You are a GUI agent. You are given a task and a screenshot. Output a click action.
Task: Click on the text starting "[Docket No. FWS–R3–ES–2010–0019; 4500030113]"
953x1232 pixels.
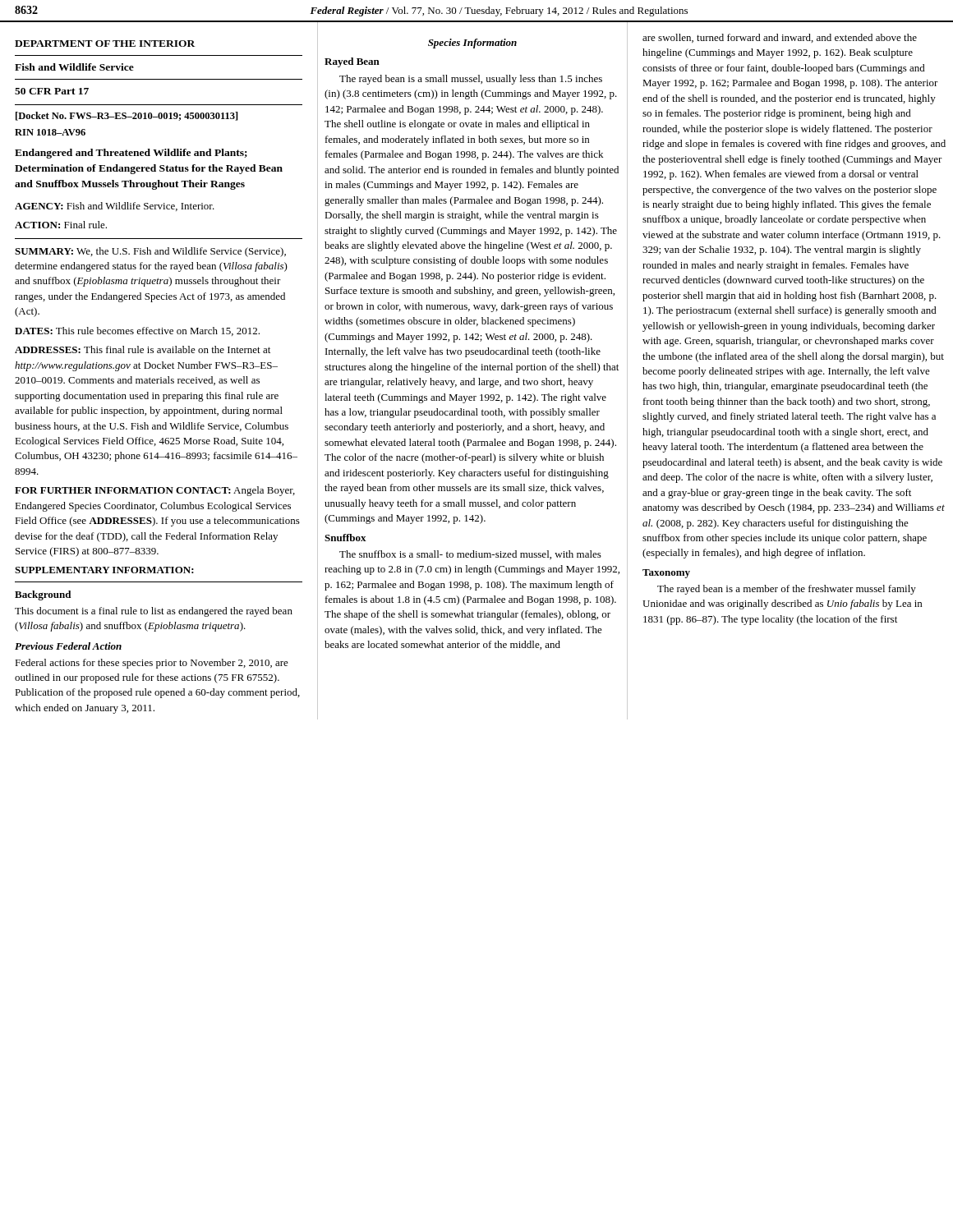point(127,116)
